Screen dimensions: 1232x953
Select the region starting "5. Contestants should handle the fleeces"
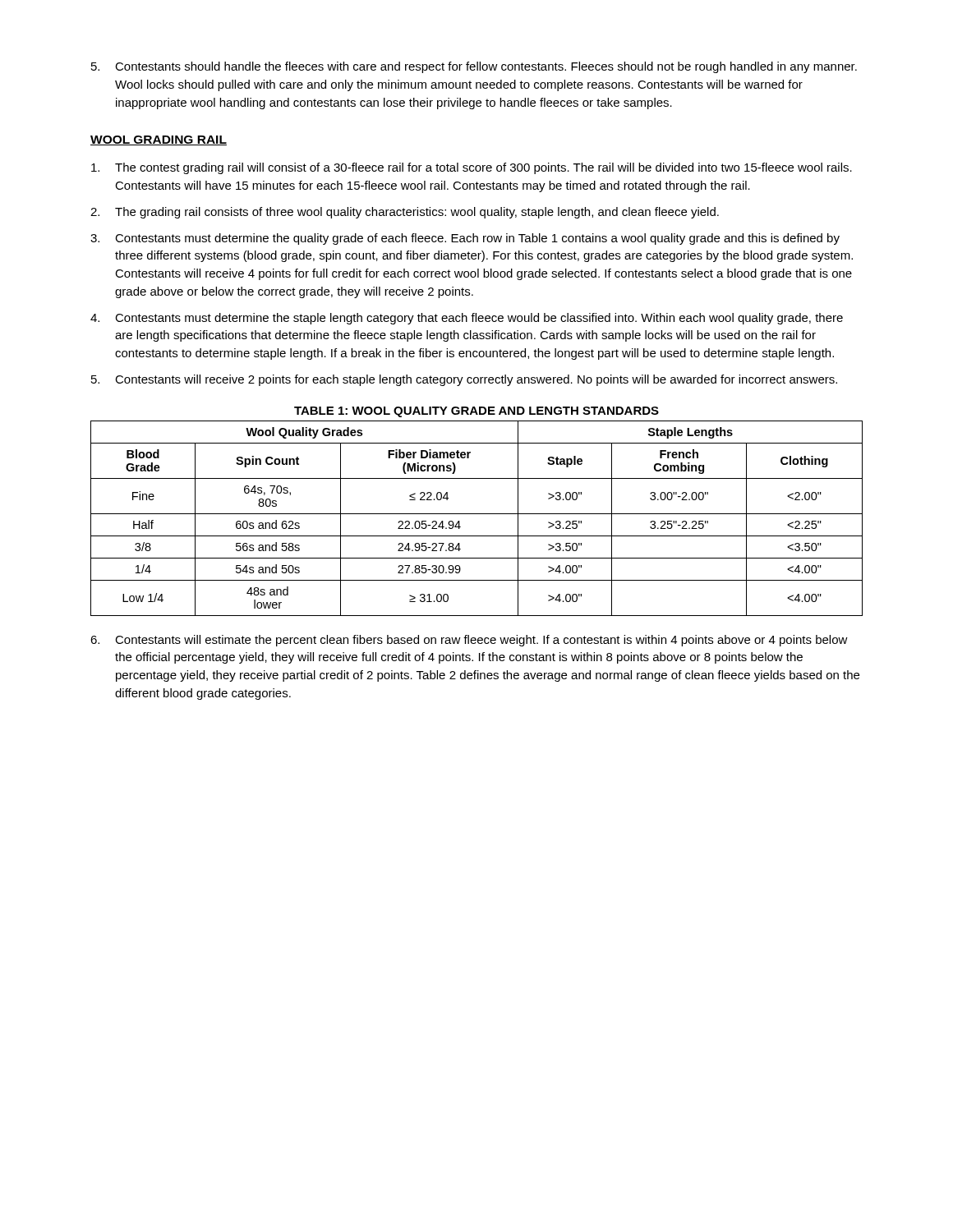pos(476,84)
